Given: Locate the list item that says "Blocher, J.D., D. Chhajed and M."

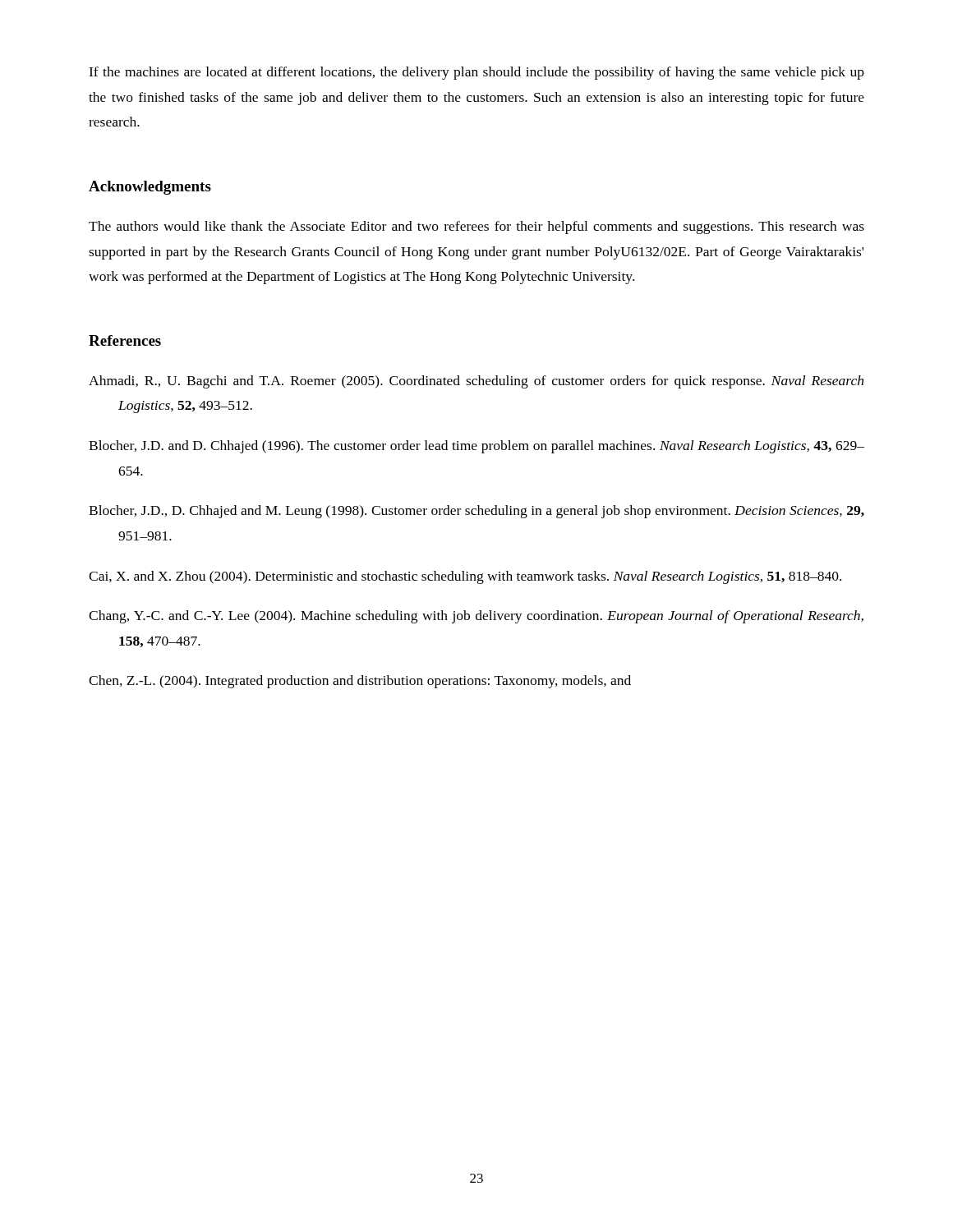Looking at the screenshot, I should tap(476, 523).
